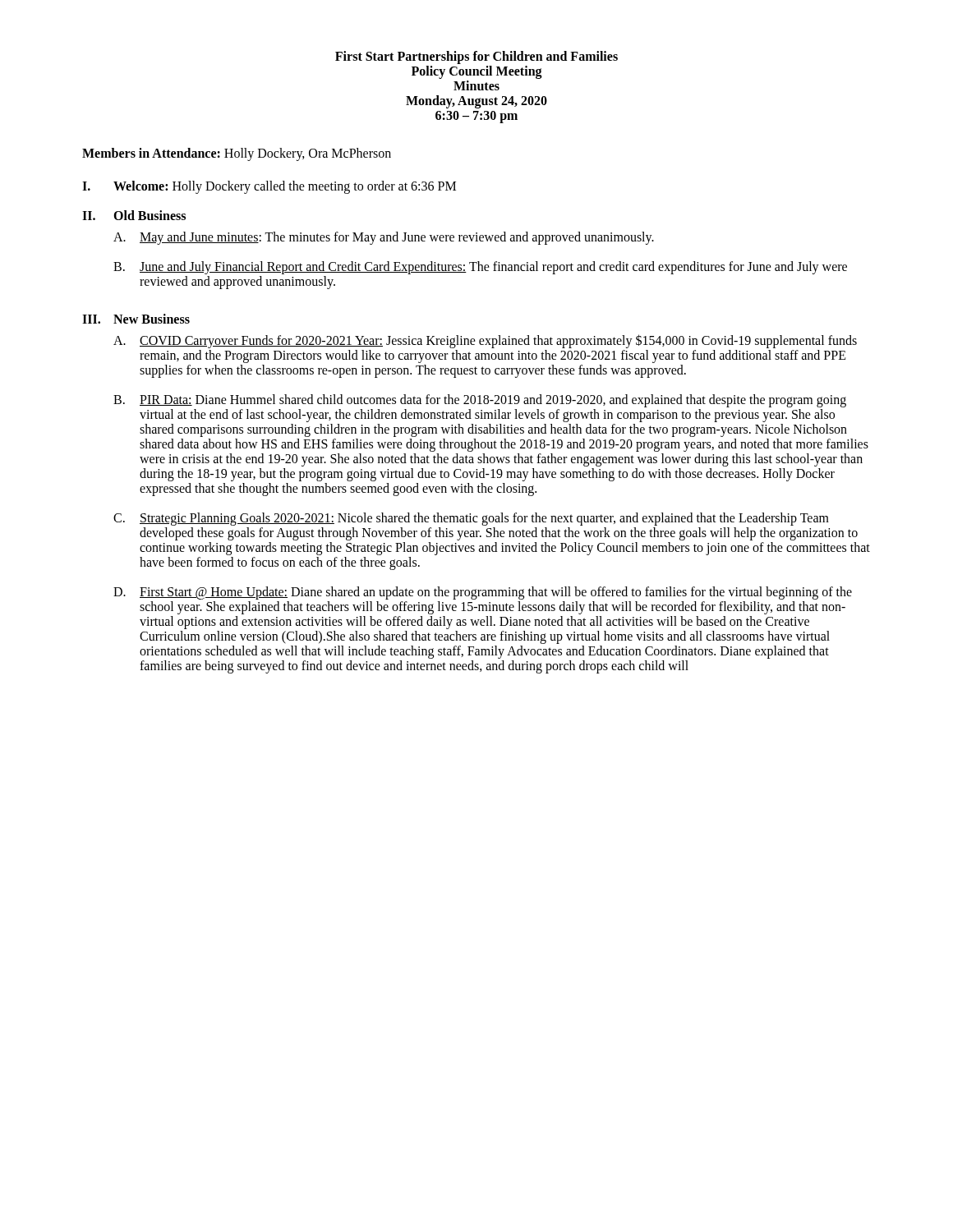Image resolution: width=953 pixels, height=1232 pixels.
Task: Find the section header containing "II. Old Business"
Action: tap(134, 216)
